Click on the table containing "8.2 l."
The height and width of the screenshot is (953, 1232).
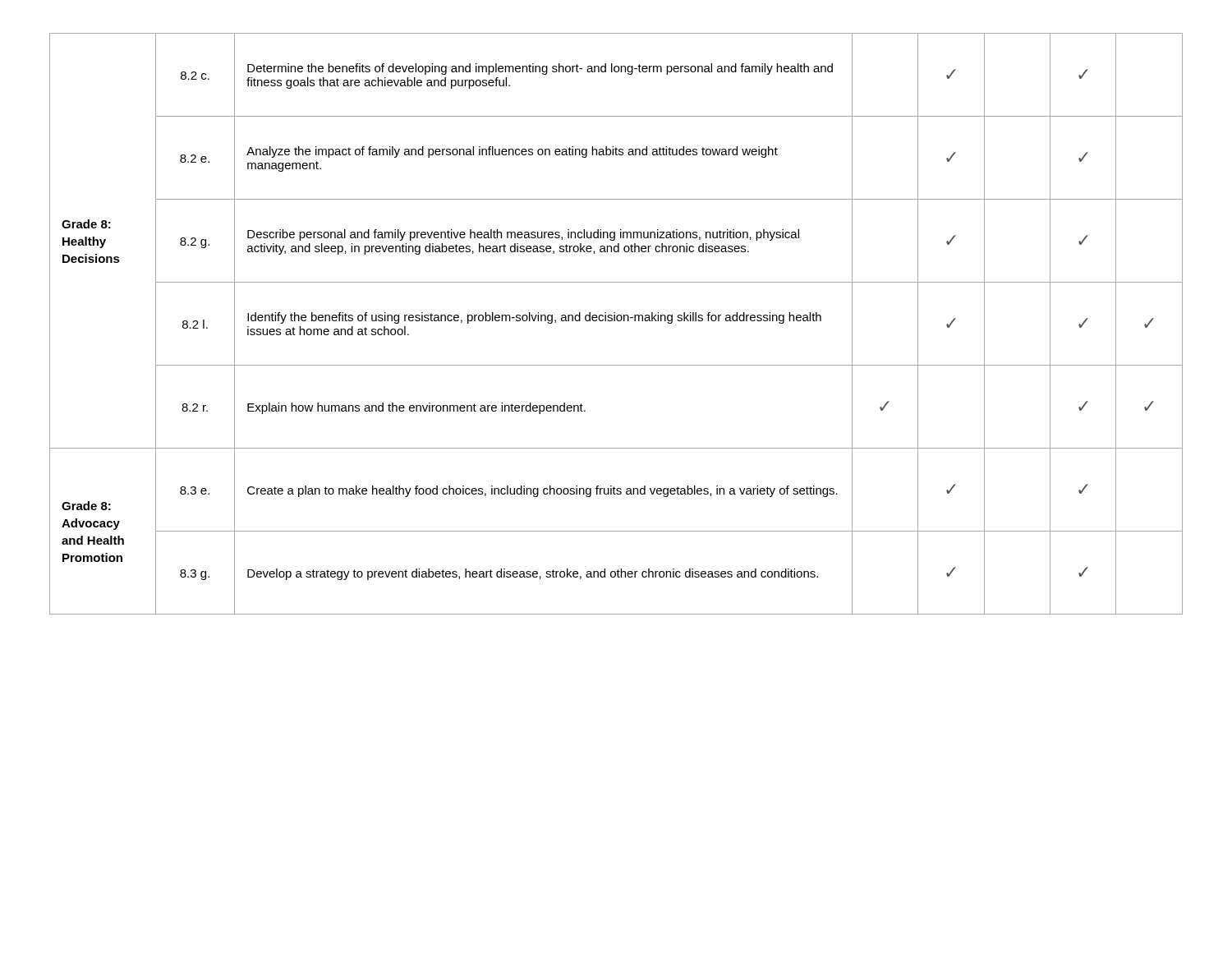coord(616,324)
